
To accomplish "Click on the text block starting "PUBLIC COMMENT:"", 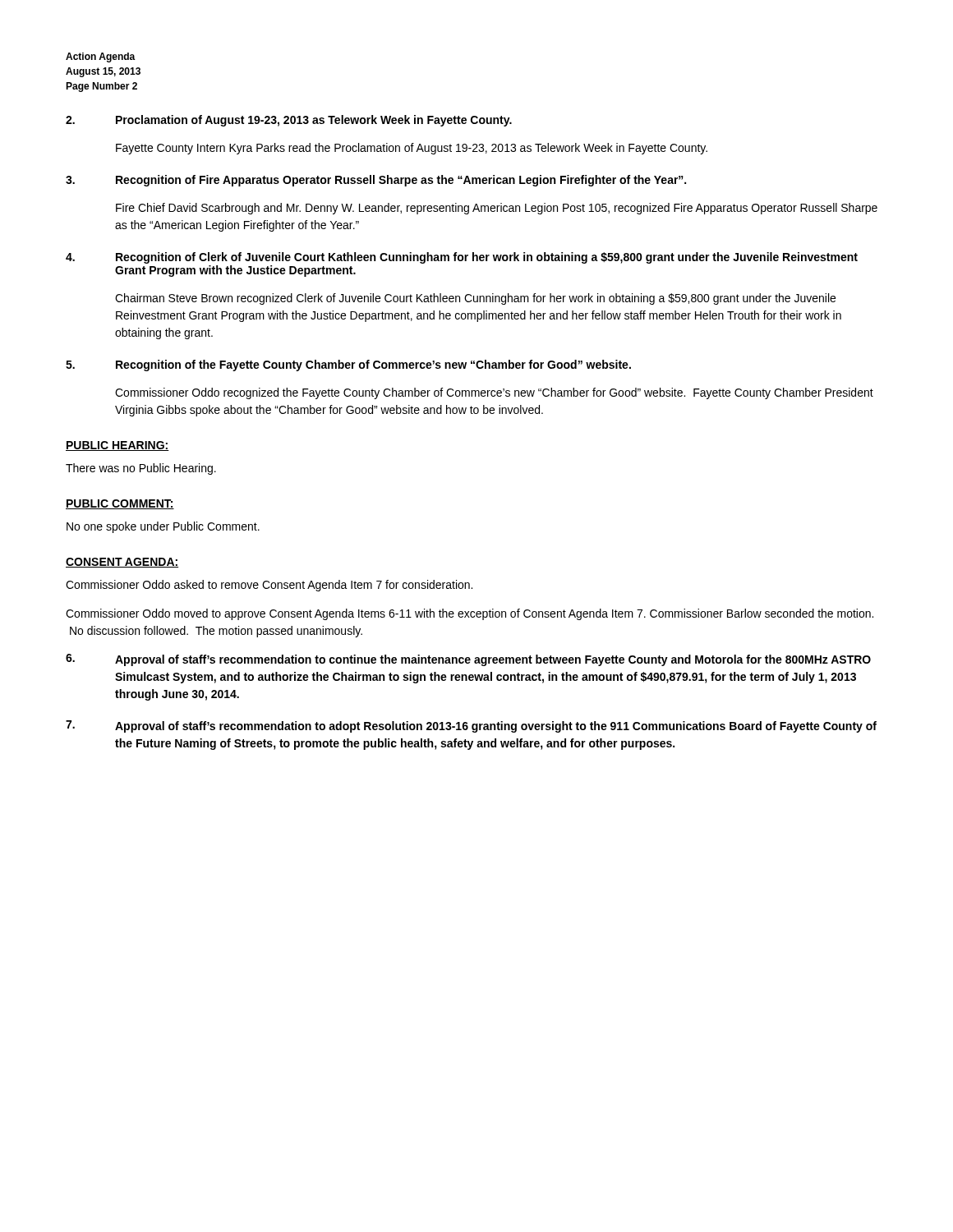I will coord(120,503).
